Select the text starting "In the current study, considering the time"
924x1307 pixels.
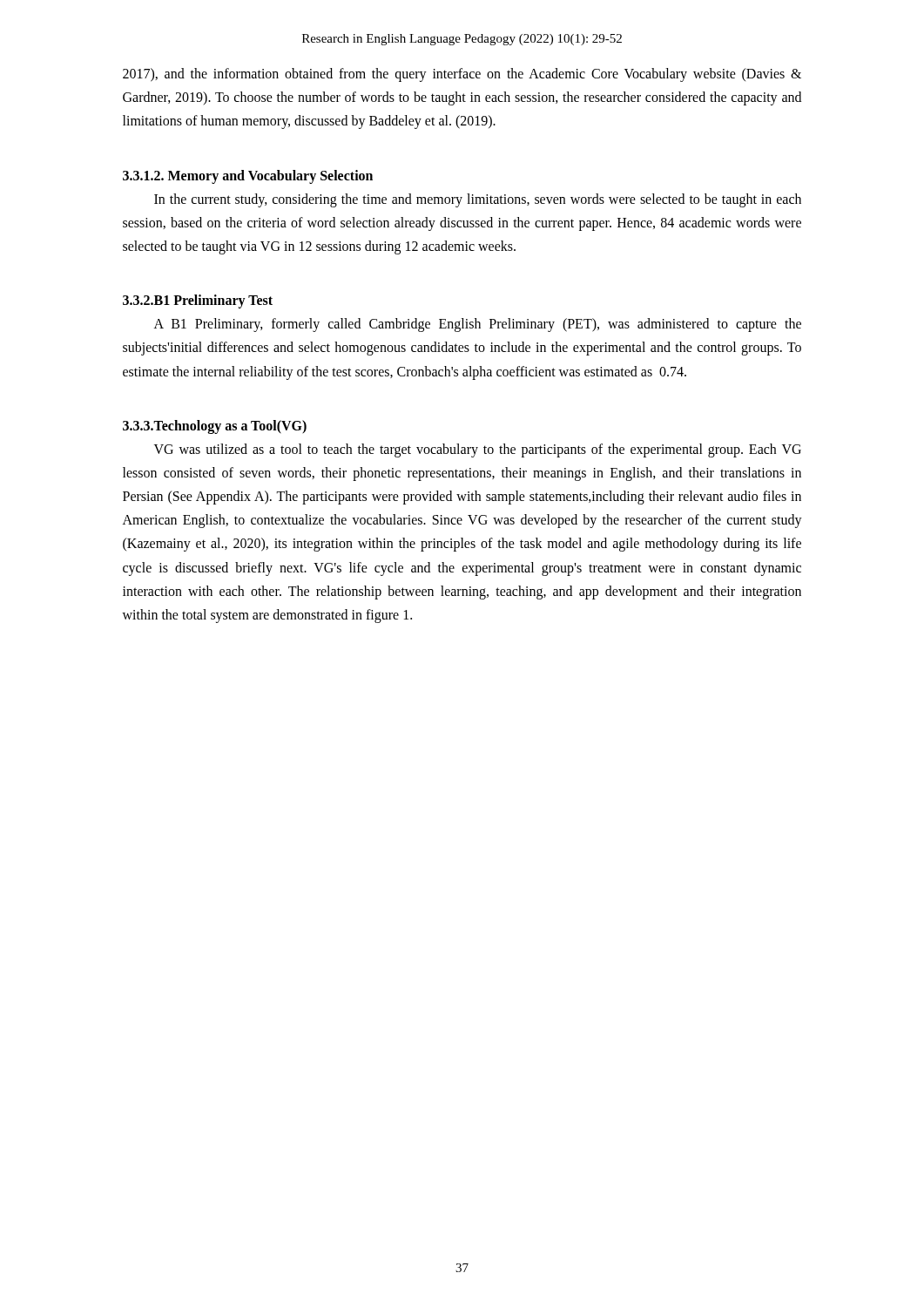tap(462, 222)
